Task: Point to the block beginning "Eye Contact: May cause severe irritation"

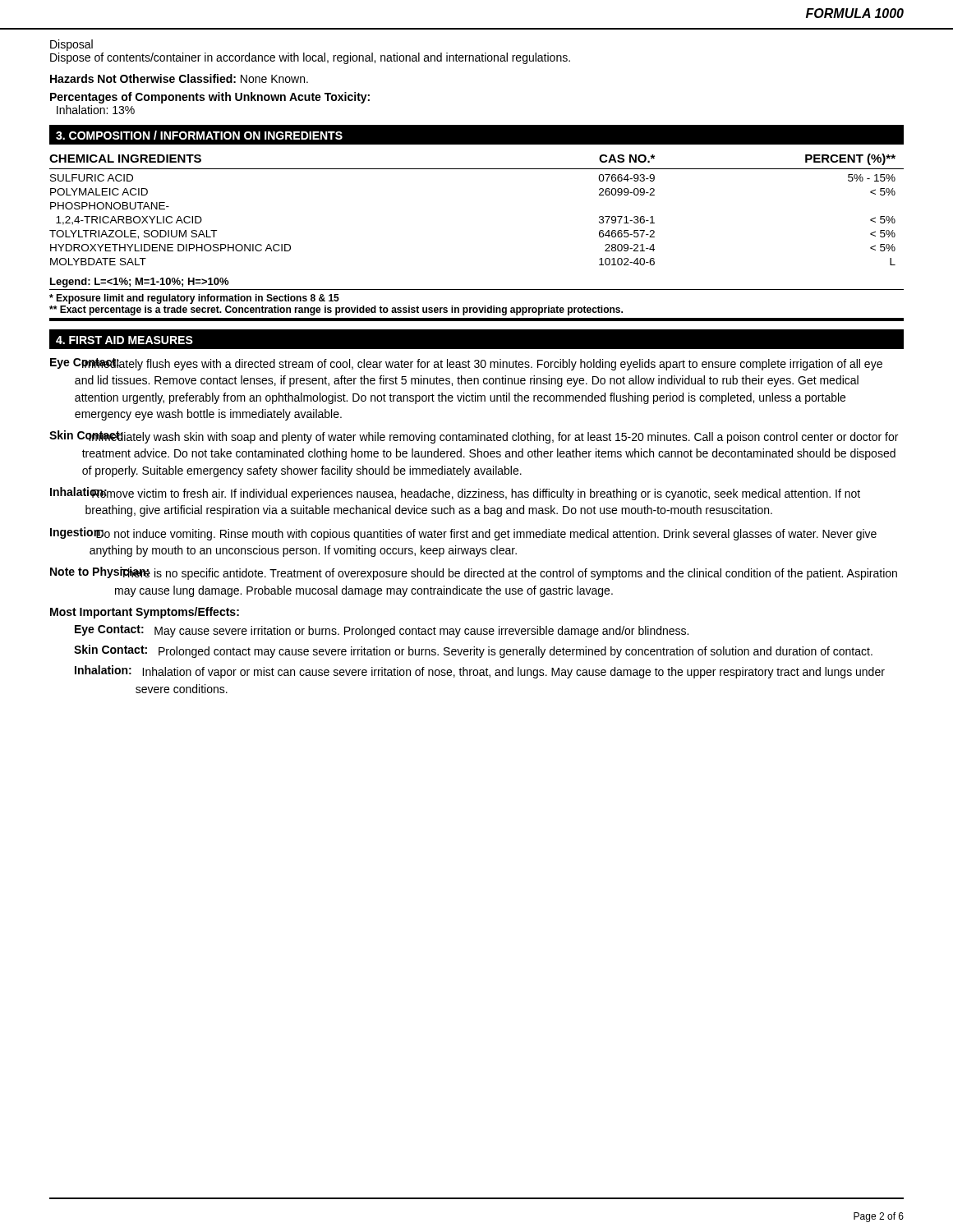Action: click(382, 631)
